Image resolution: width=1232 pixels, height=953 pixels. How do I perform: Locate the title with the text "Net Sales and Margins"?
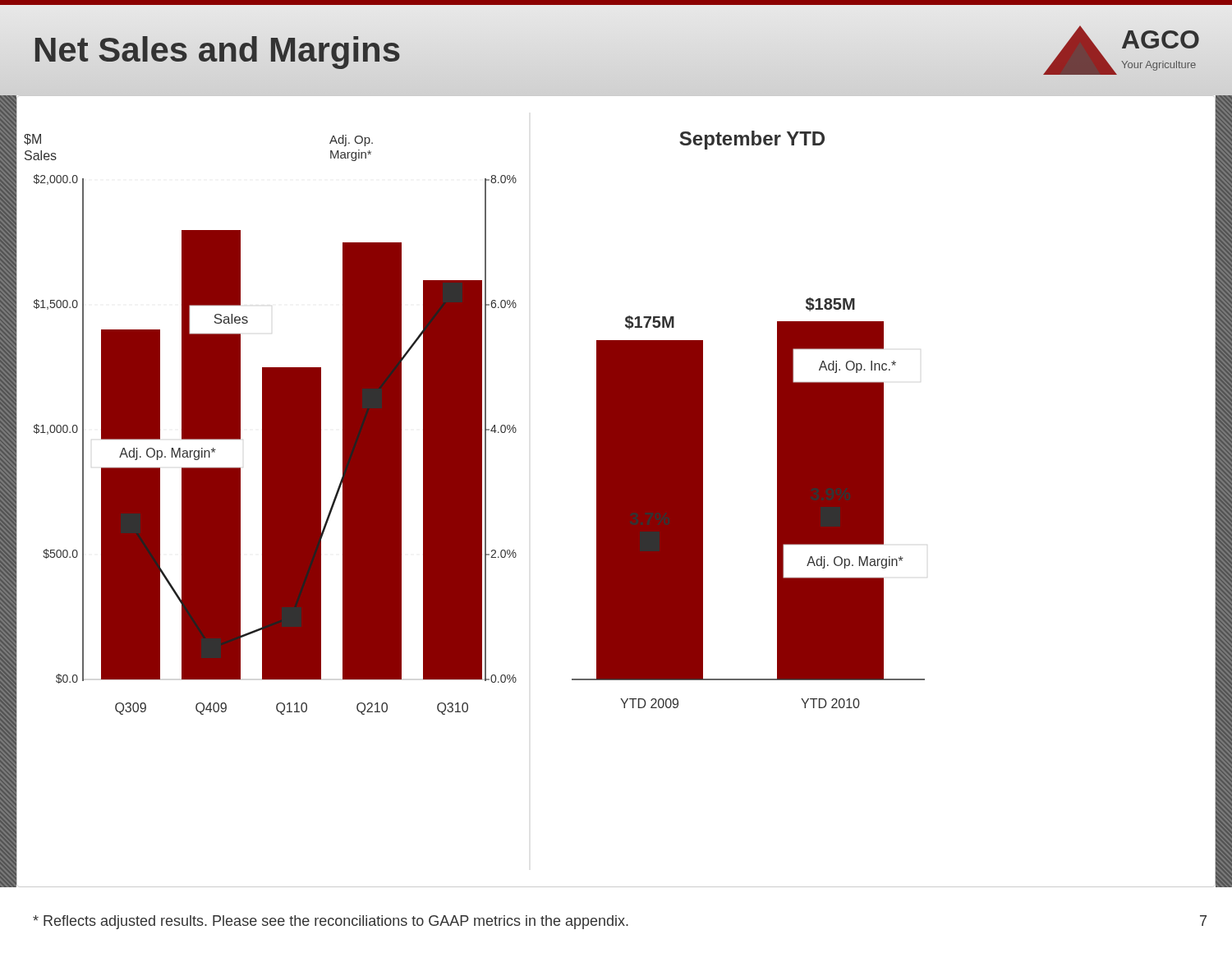pyautogui.click(x=217, y=50)
